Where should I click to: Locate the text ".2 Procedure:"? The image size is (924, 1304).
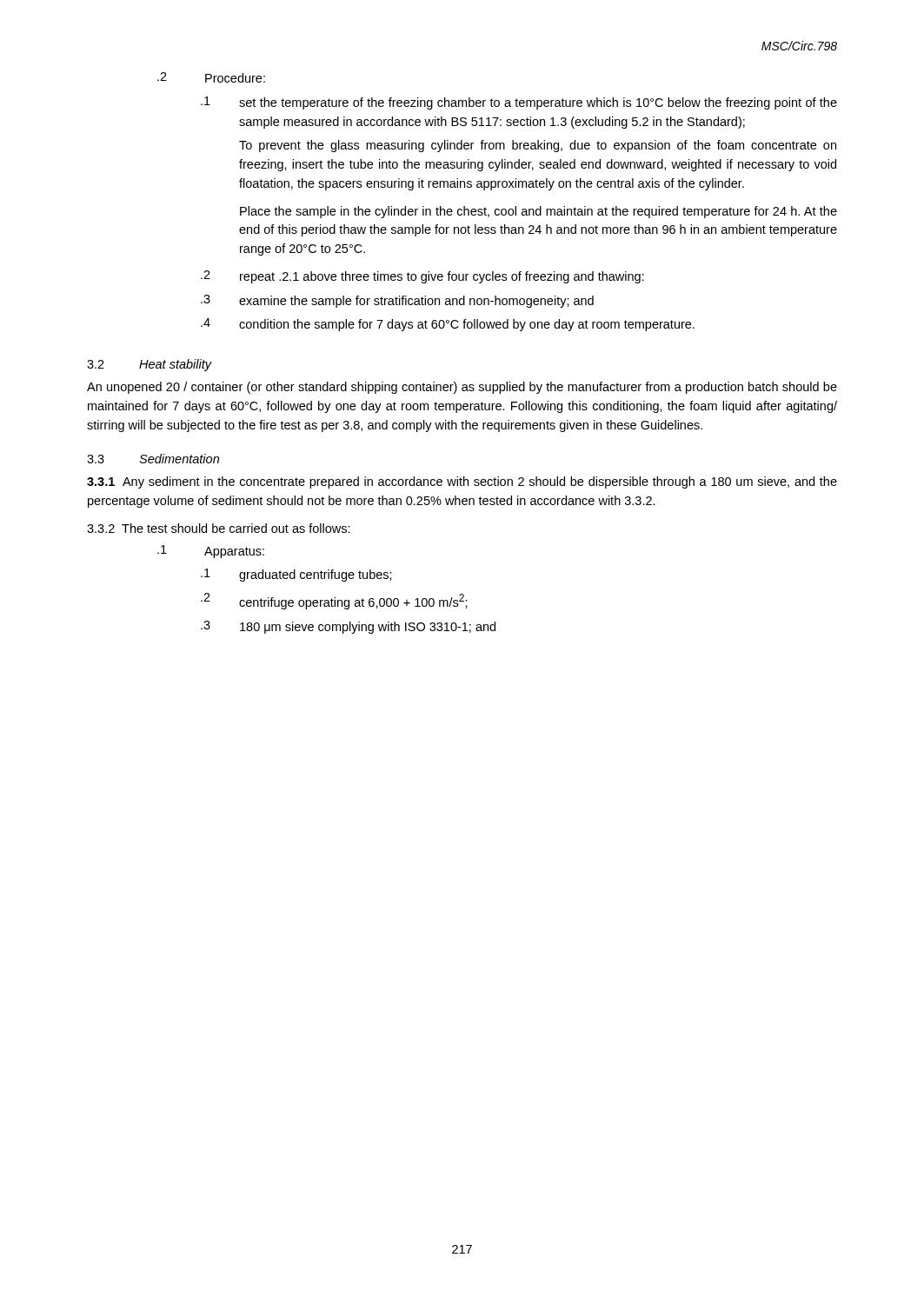211,77
